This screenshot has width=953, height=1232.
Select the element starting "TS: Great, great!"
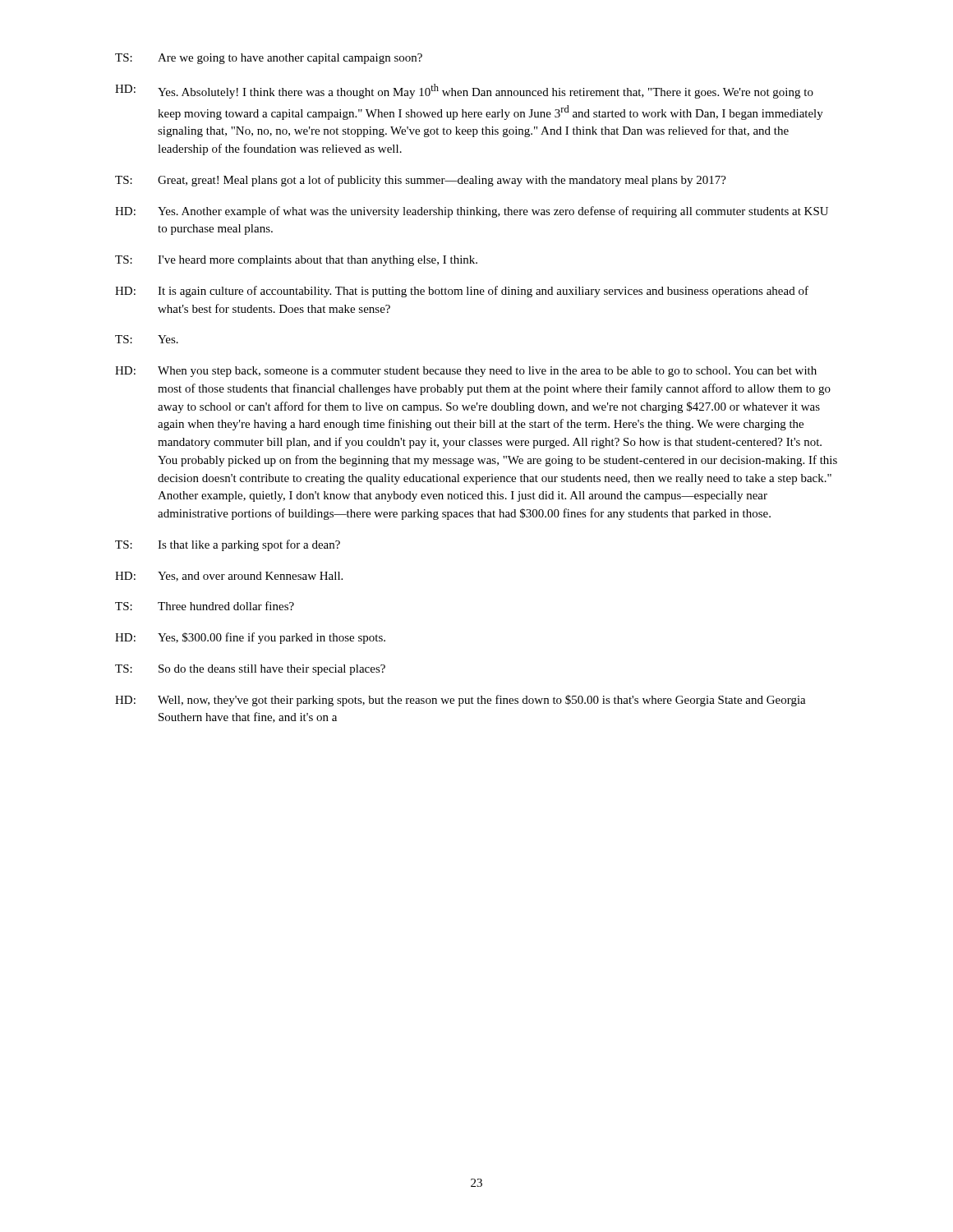coord(476,180)
